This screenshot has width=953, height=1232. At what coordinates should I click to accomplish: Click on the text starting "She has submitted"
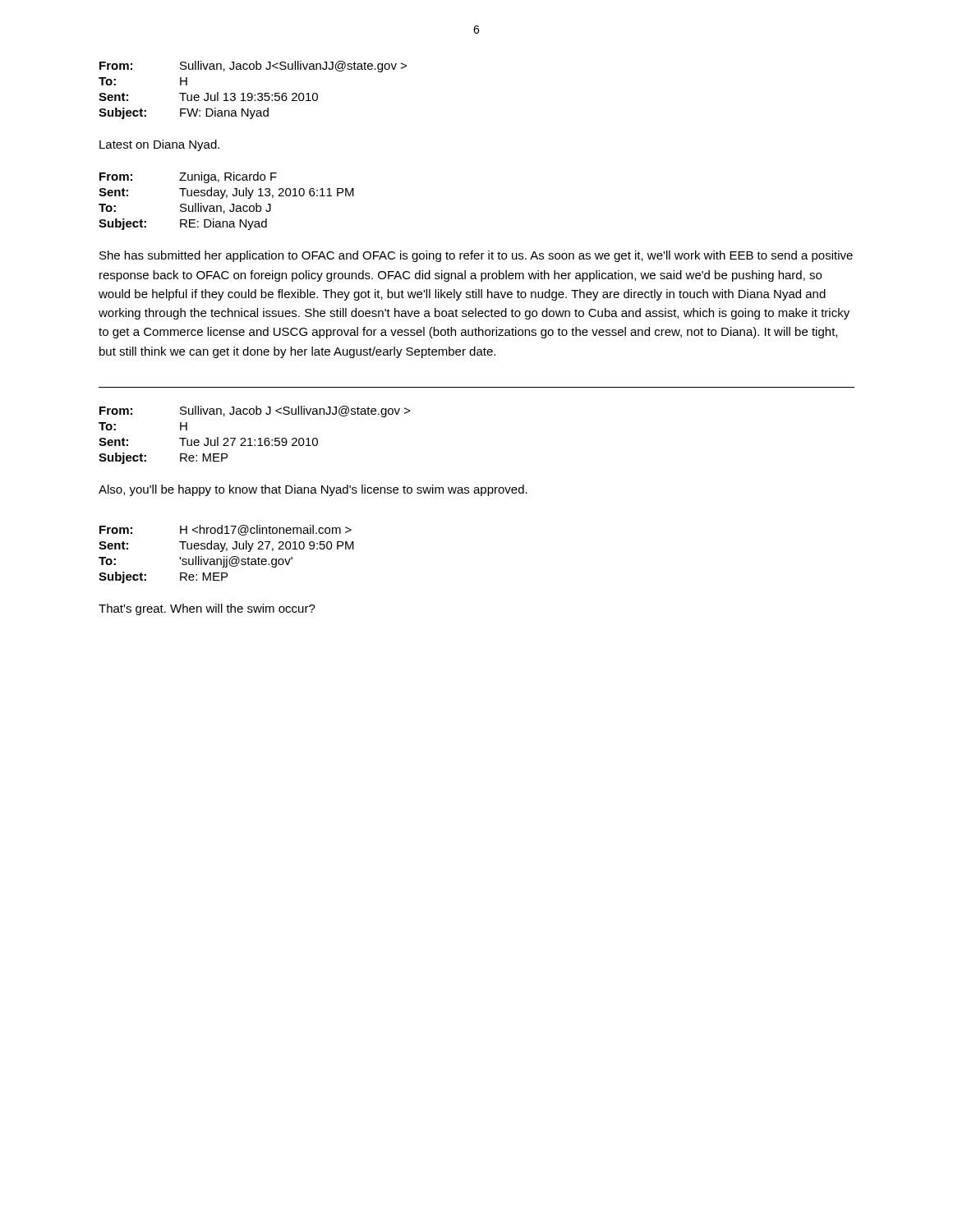click(x=476, y=303)
